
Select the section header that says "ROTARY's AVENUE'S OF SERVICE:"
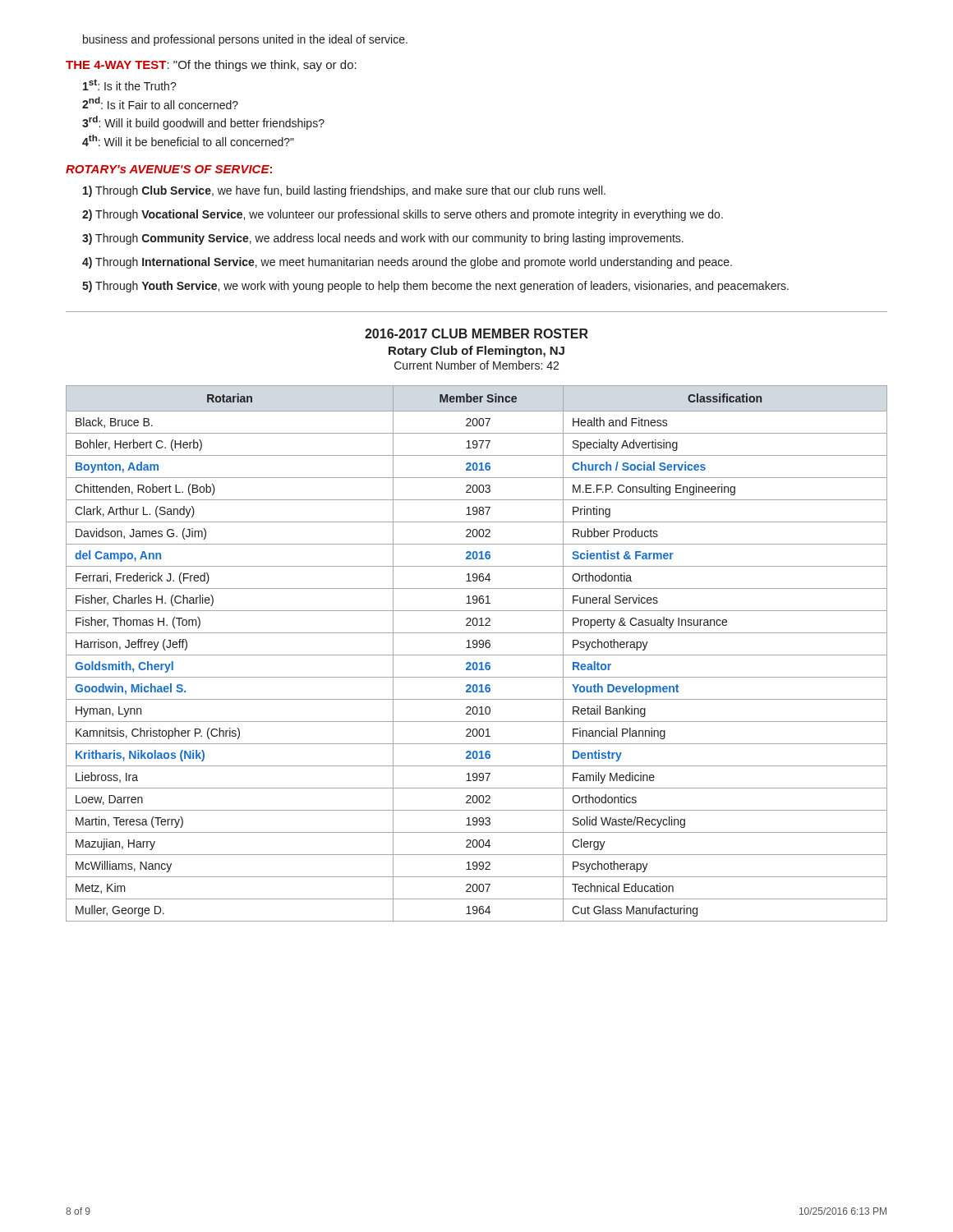[x=169, y=168]
